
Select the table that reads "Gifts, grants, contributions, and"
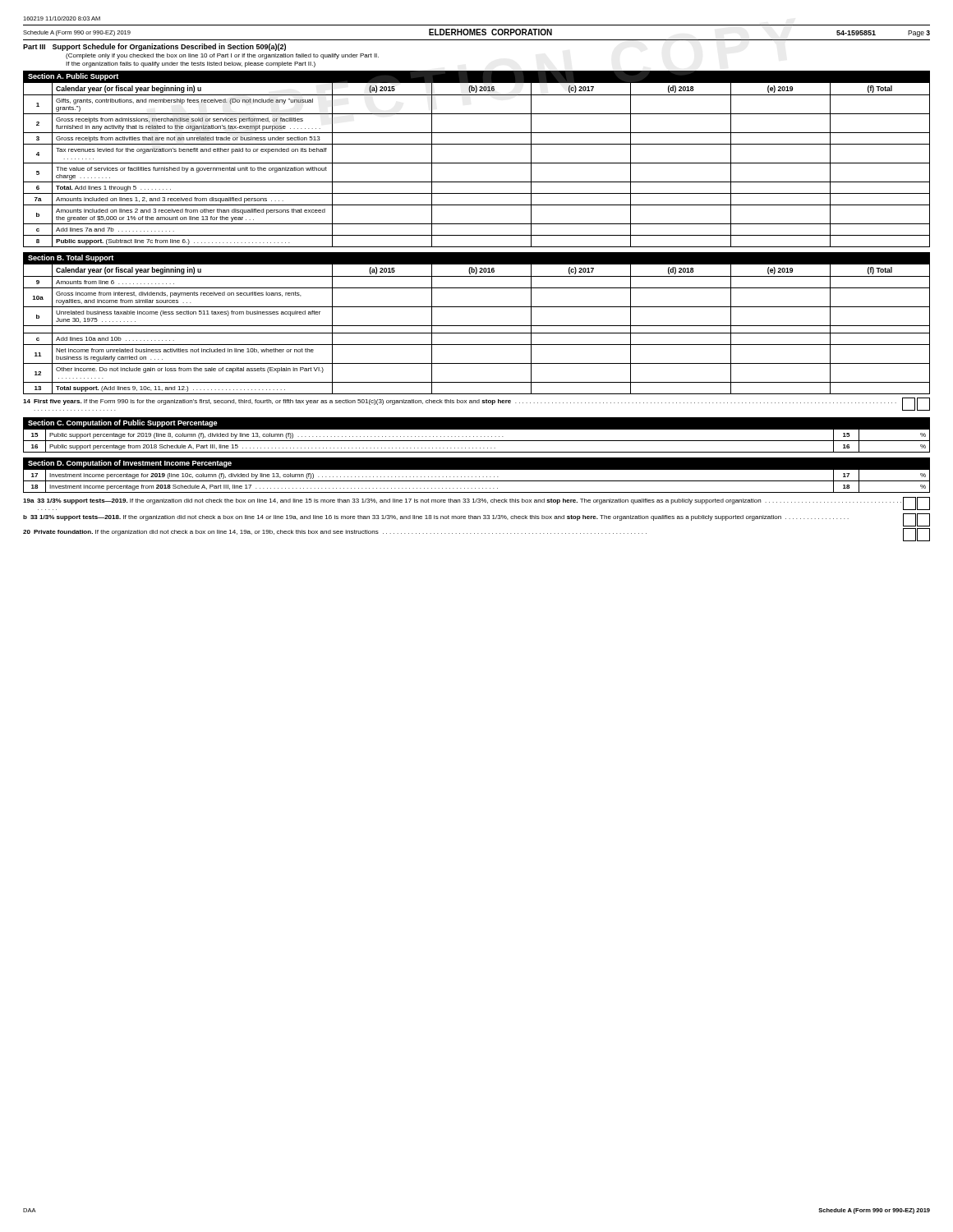click(476, 165)
